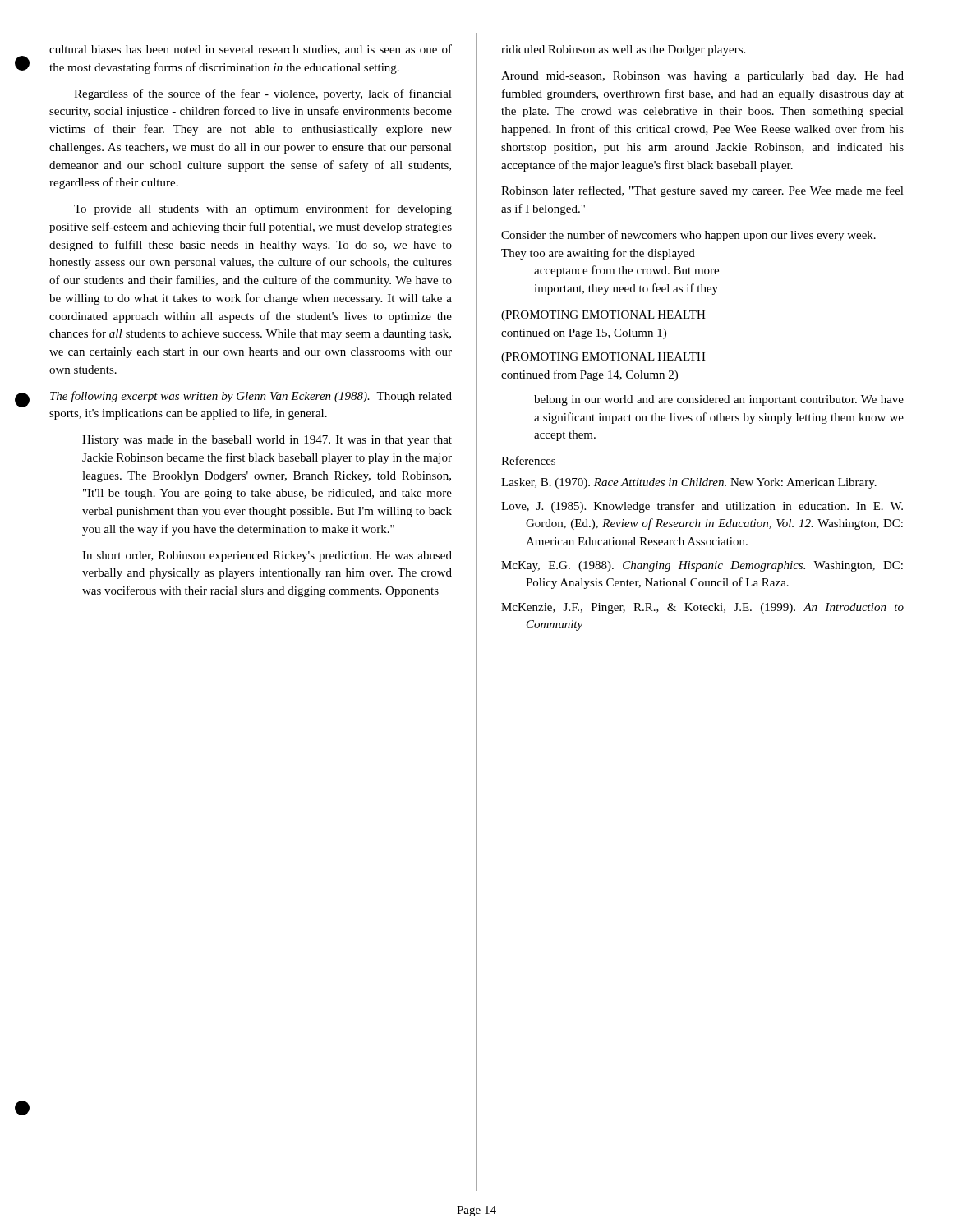Find the text block starting "Lasker, B. (1970). Race Attitudes in Children. New"

[x=702, y=554]
